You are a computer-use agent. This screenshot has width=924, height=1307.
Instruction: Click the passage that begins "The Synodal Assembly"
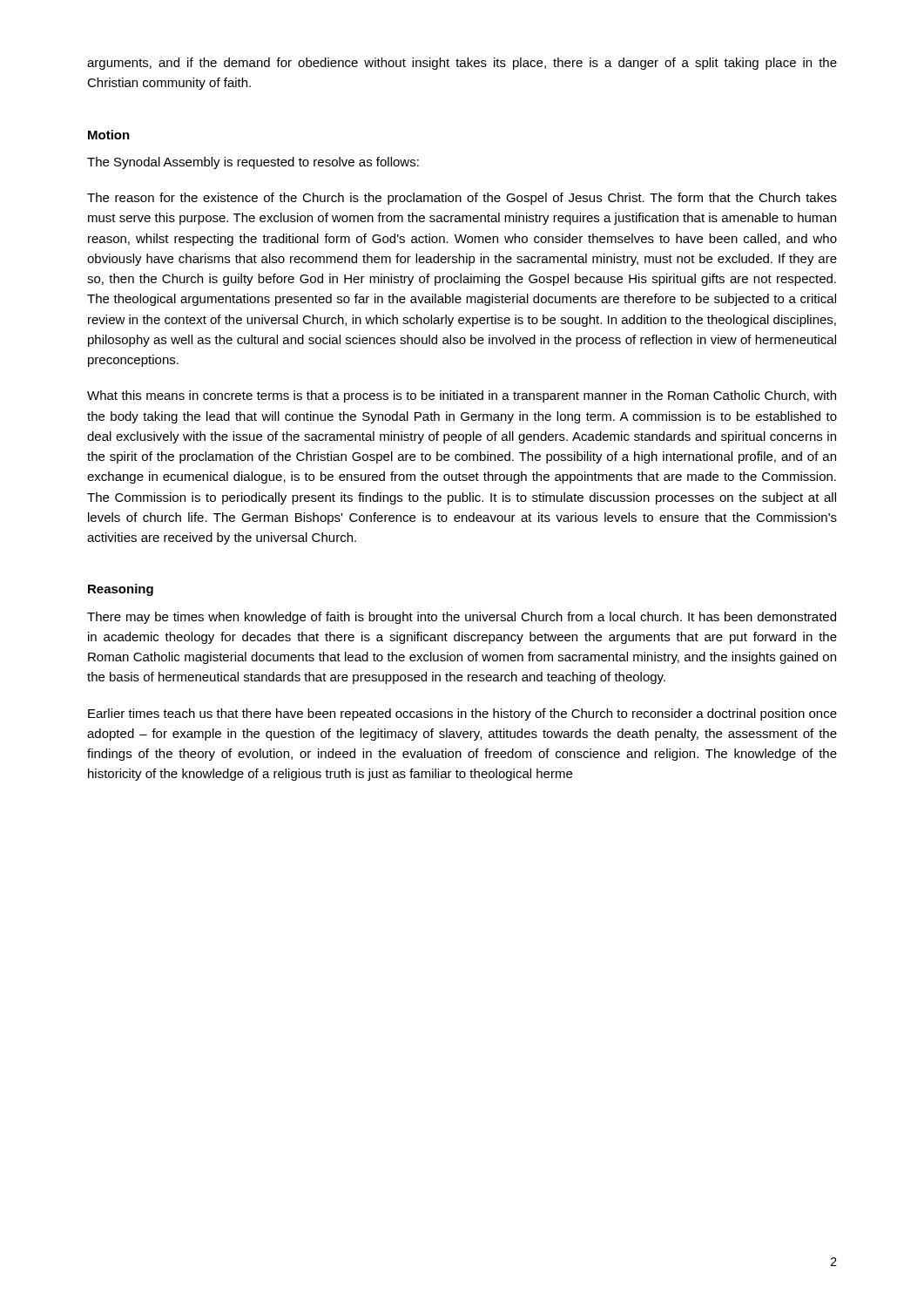[x=253, y=161]
